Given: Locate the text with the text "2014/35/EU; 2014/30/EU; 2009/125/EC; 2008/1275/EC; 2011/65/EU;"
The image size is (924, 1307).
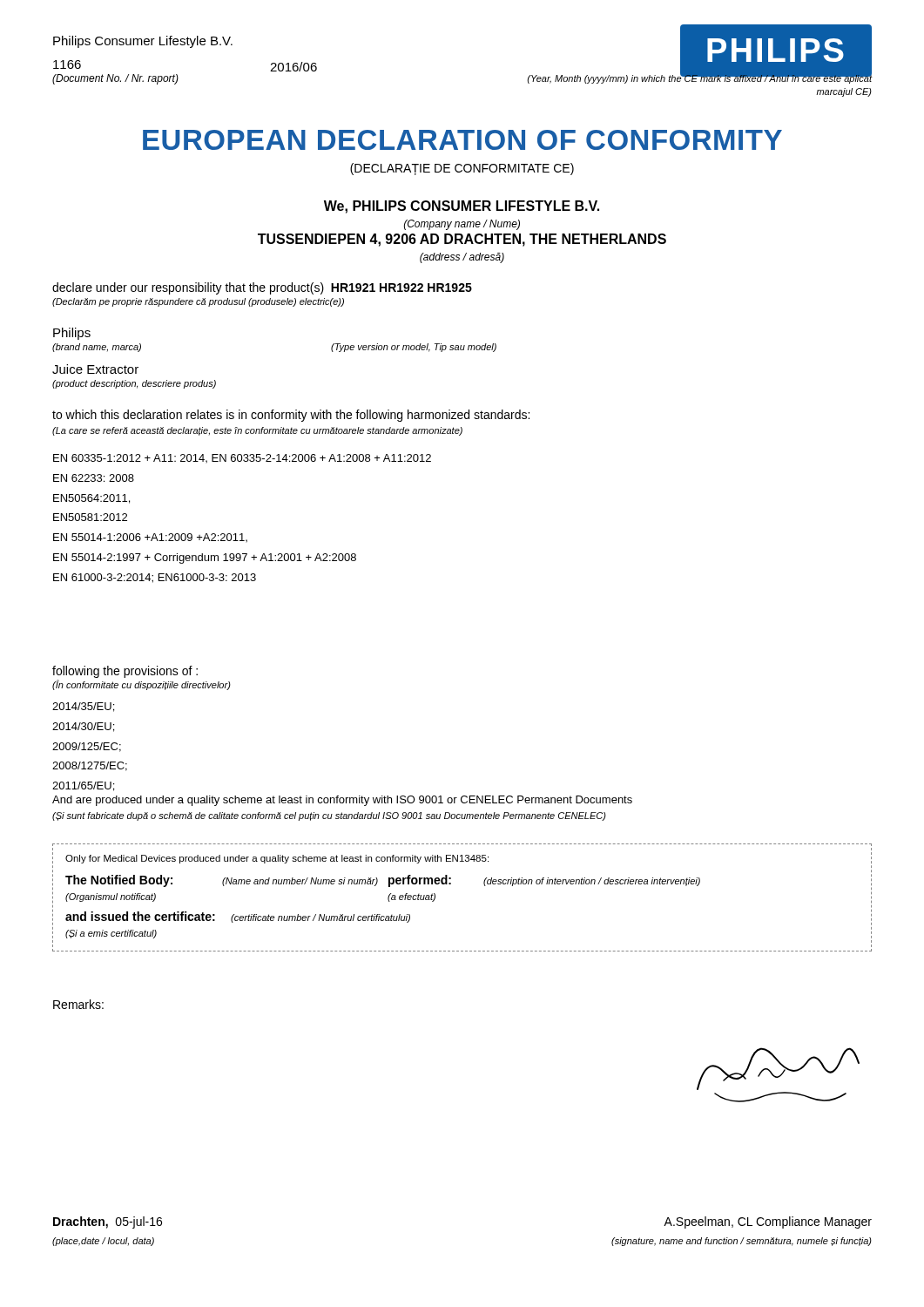Looking at the screenshot, I should (x=90, y=746).
